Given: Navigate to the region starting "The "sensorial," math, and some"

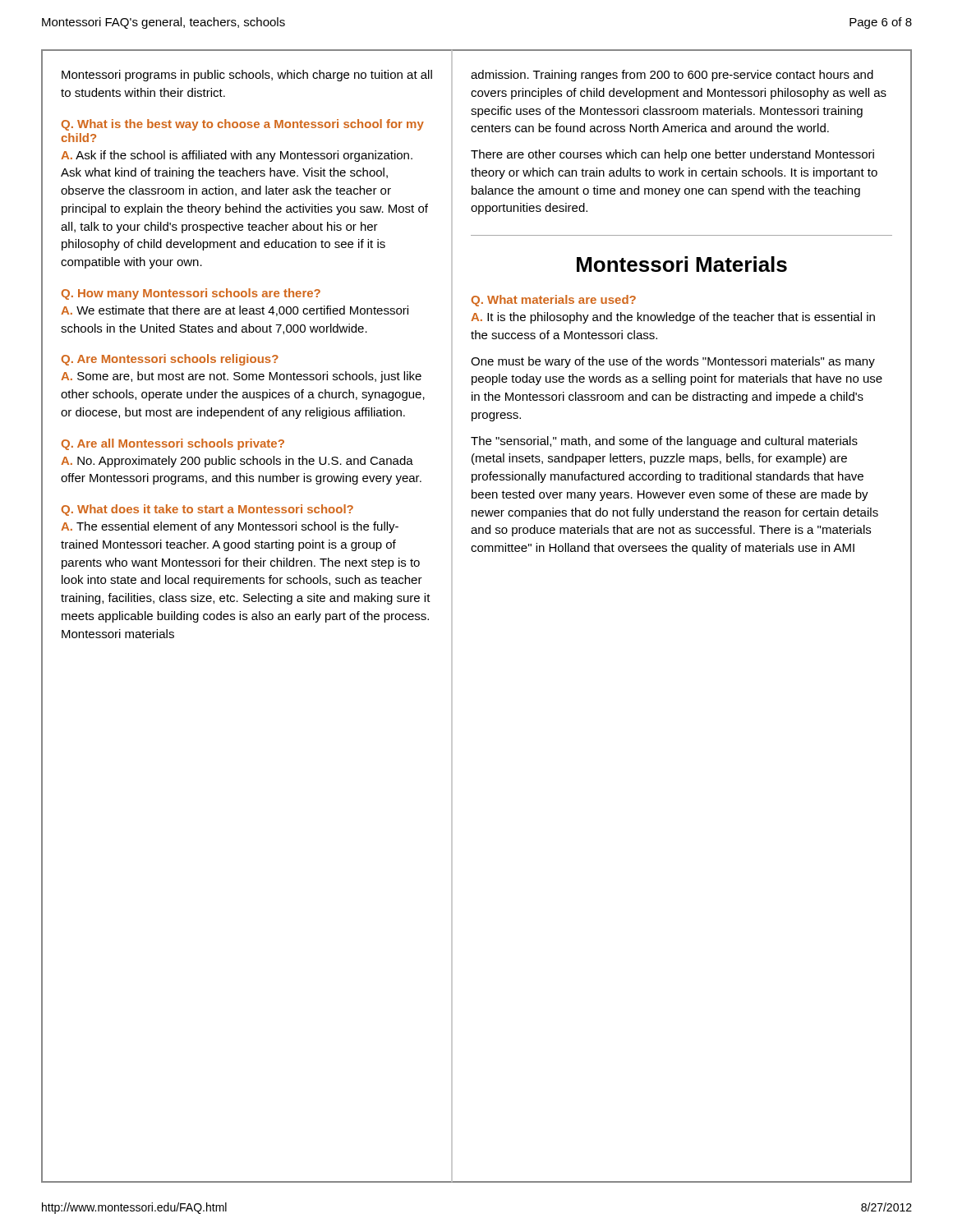Looking at the screenshot, I should [x=681, y=494].
